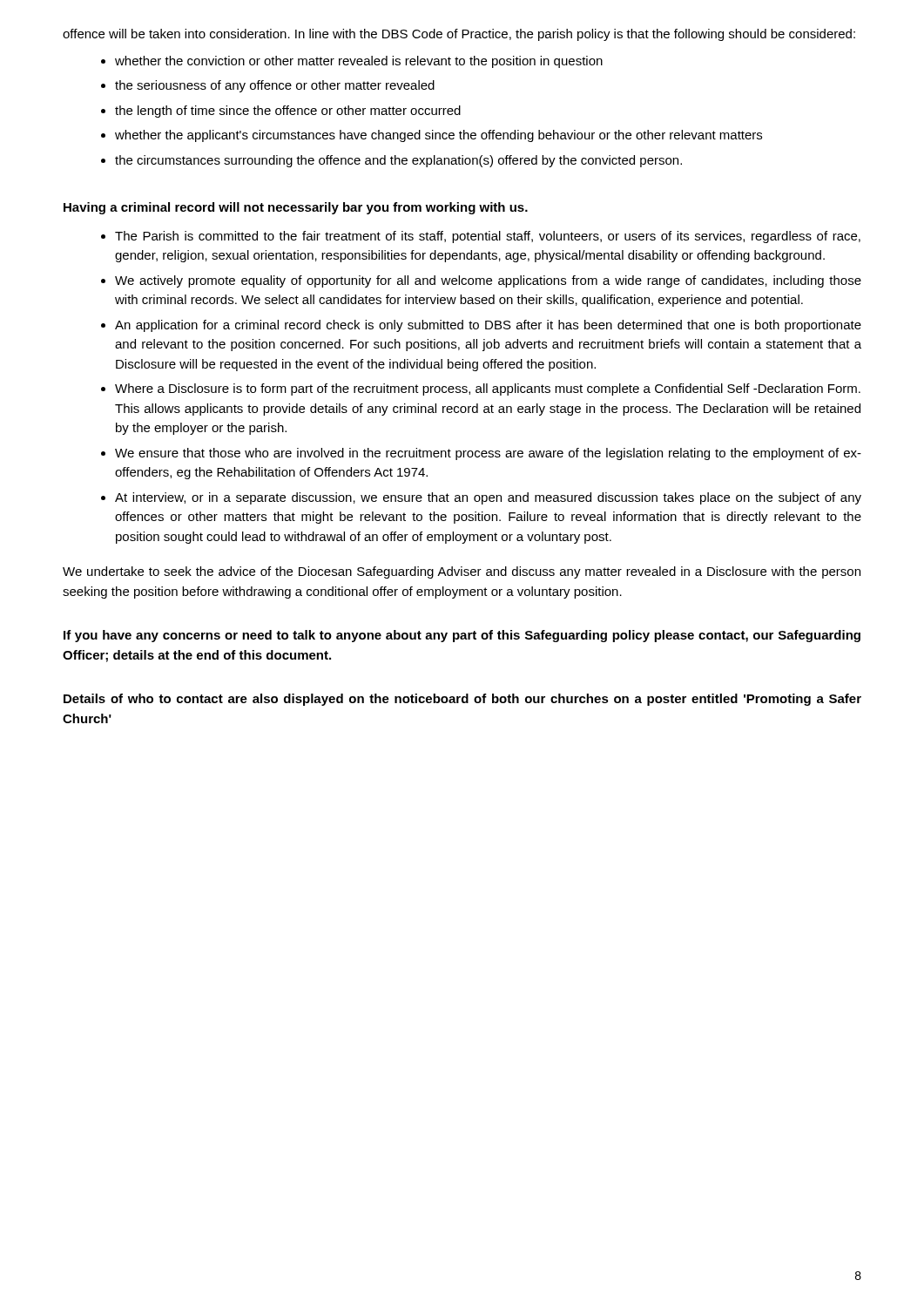Find the text starting "whether the applicant's circumstances"
Screen dimensions: 1307x924
click(488, 135)
